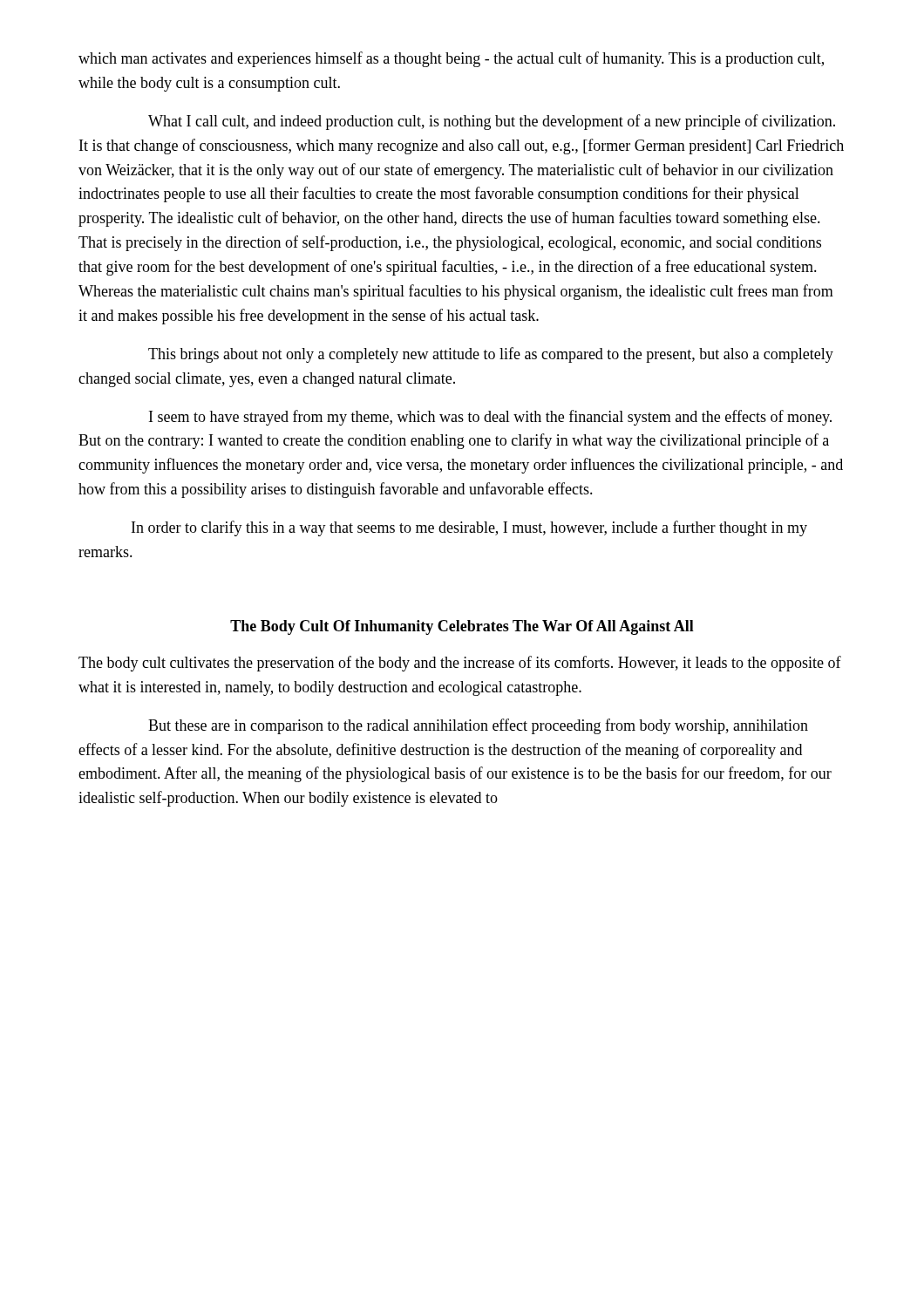Viewport: 924px width, 1308px height.
Task: Find the block on this page that starts "This brings about"
Action: tap(462, 367)
